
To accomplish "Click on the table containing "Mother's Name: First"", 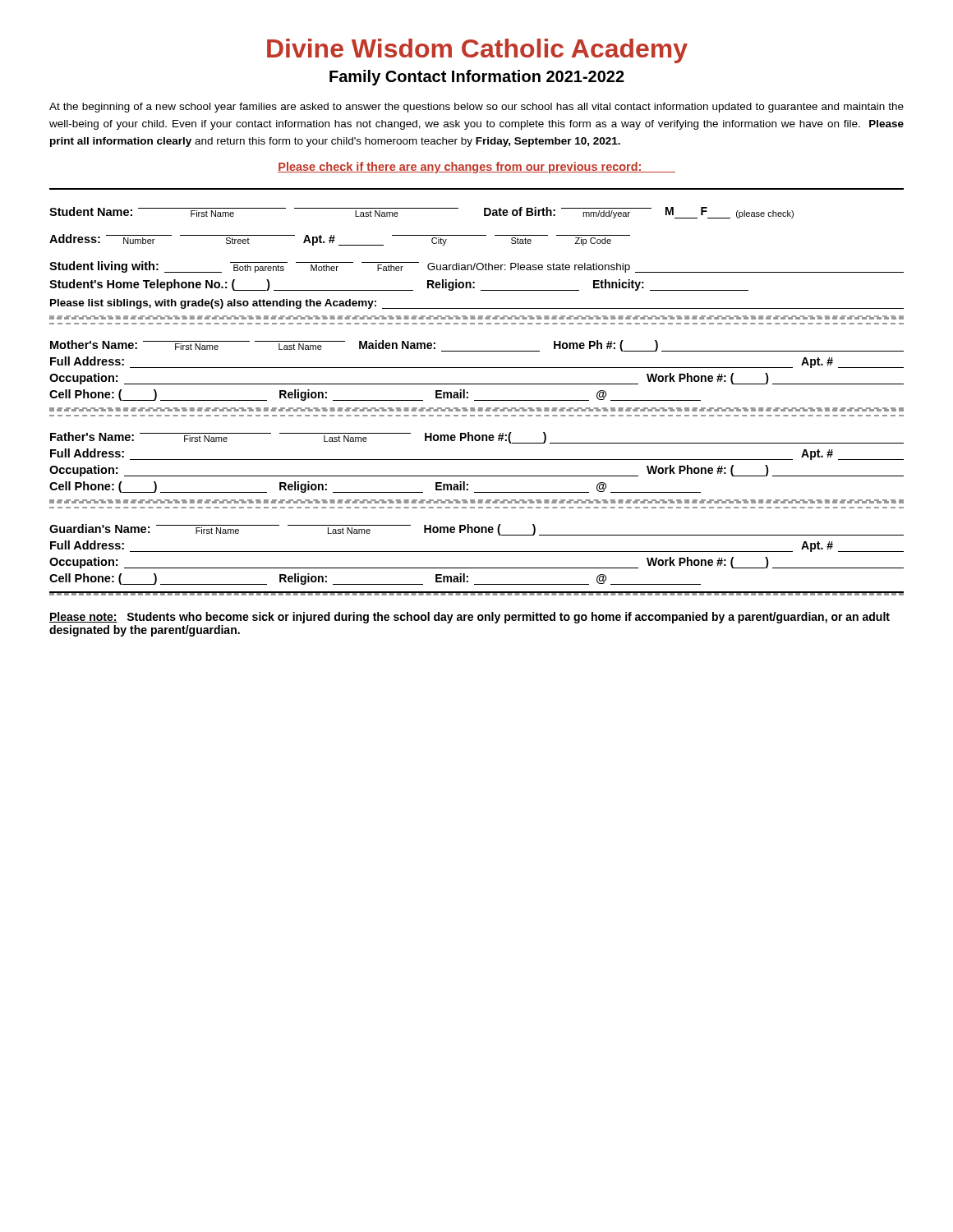I will point(476,366).
